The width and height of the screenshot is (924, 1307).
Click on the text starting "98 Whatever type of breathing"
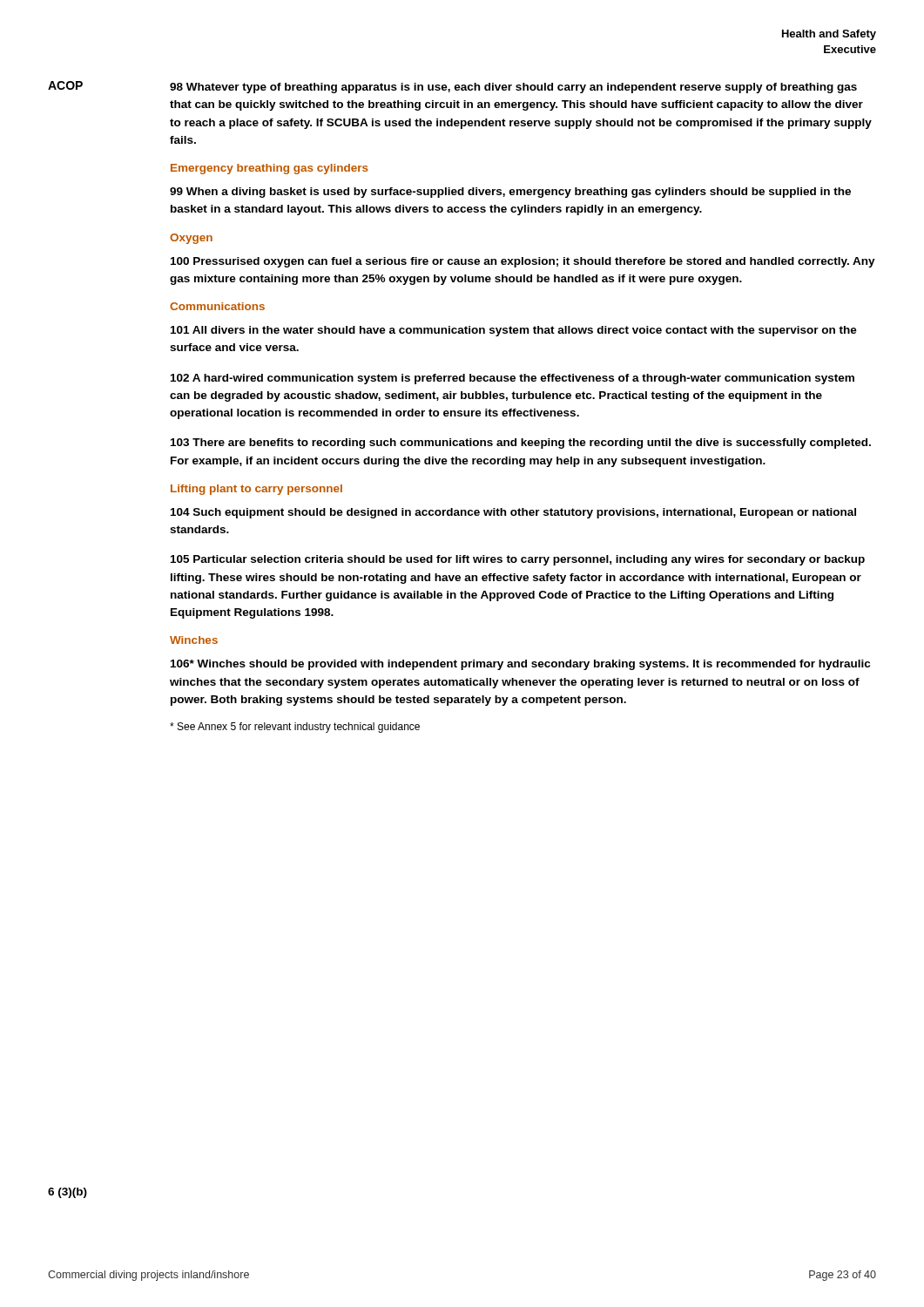521,113
